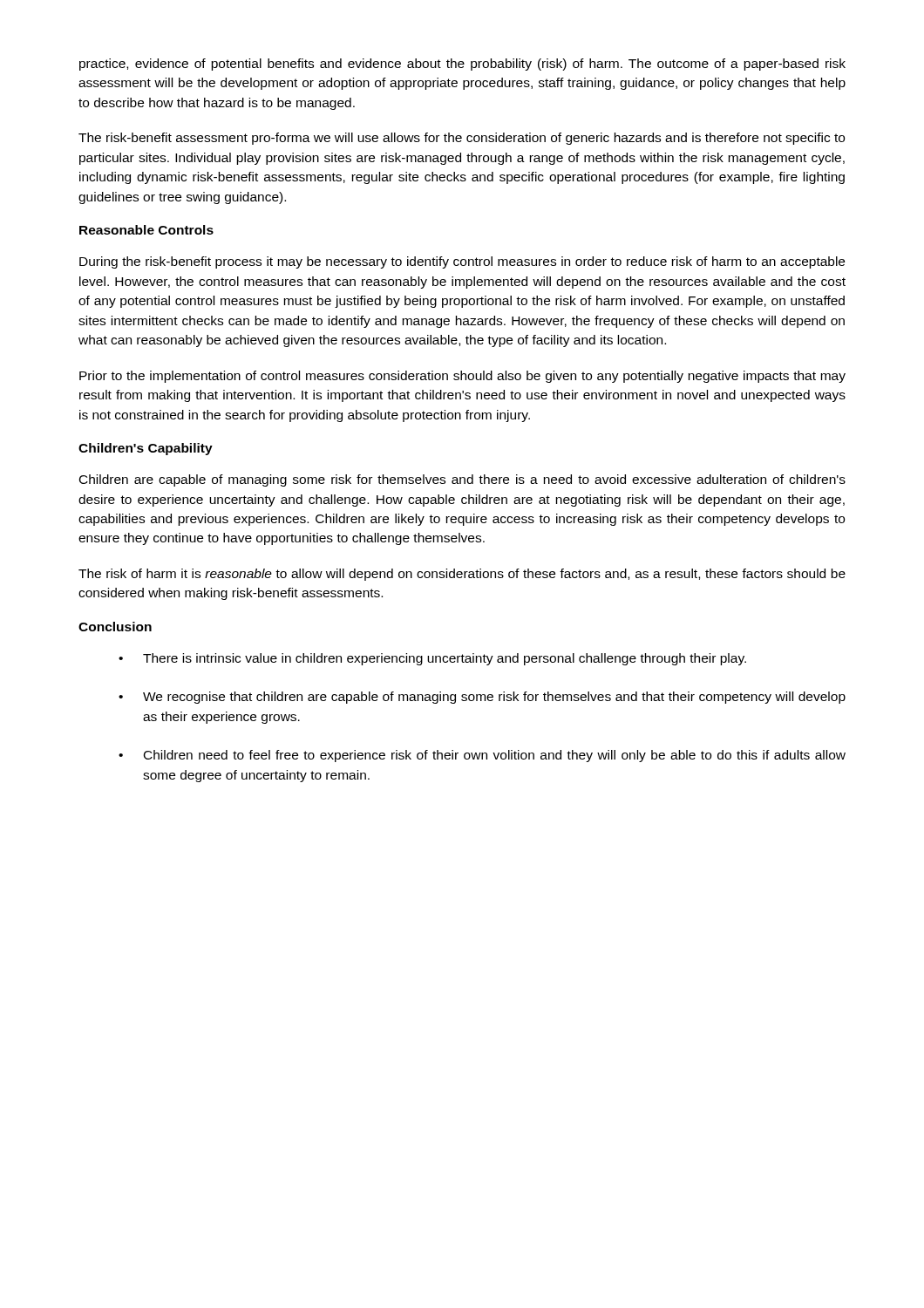
Task: Where does it say "Reasonable Controls"?
Action: (146, 230)
